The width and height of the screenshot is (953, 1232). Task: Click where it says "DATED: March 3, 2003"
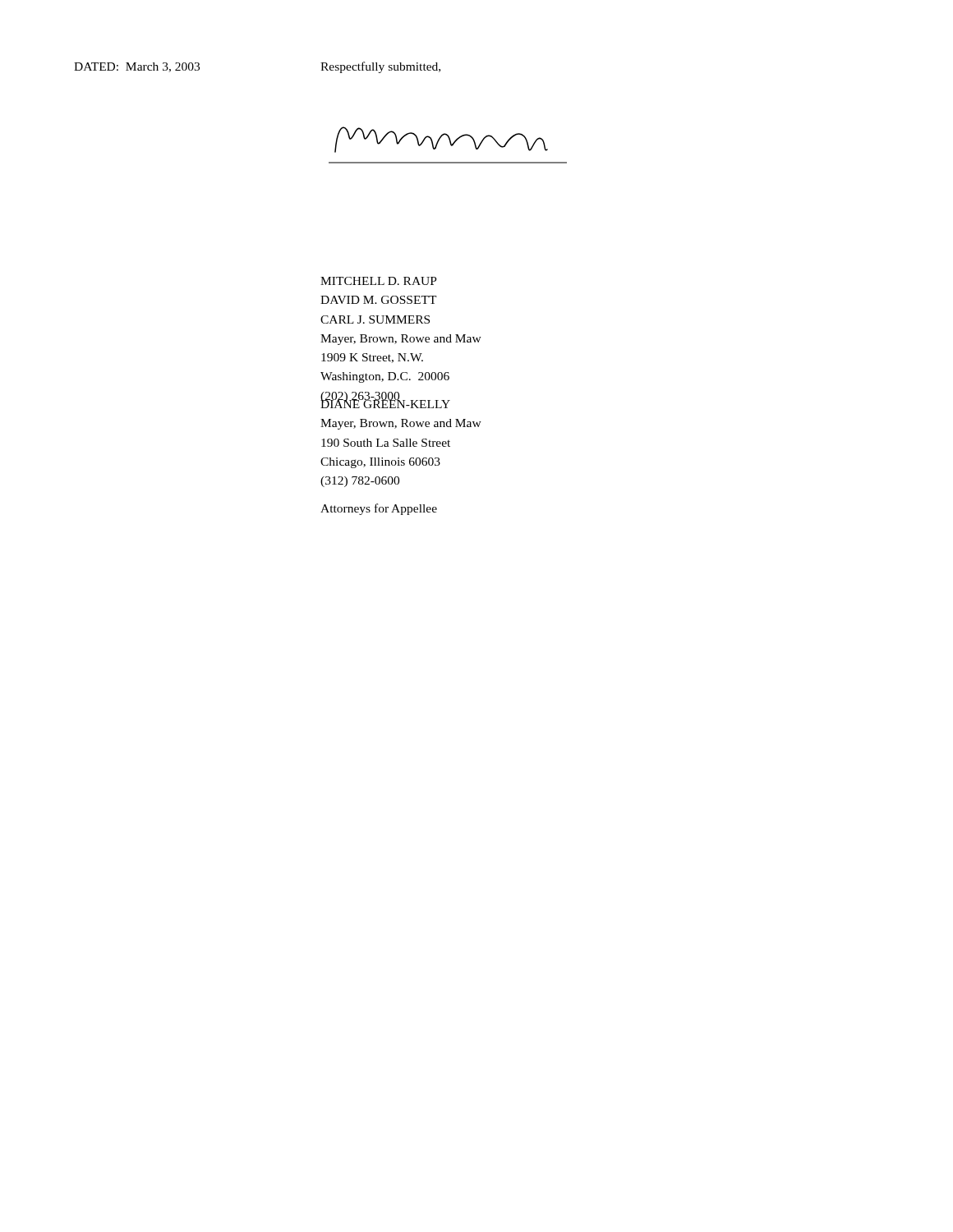pos(137,66)
